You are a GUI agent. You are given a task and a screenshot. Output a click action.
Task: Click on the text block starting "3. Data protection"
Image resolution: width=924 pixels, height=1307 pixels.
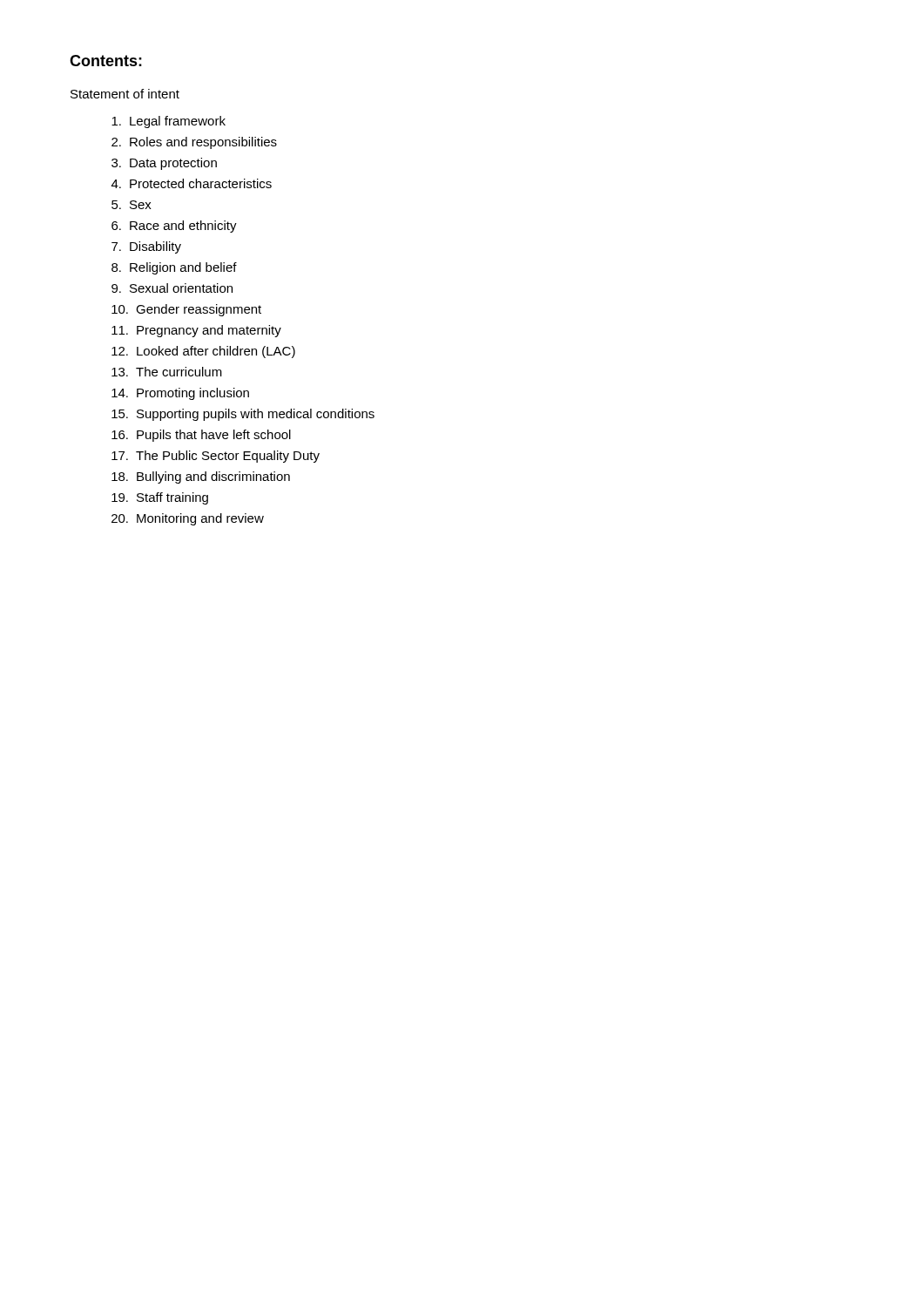(164, 164)
